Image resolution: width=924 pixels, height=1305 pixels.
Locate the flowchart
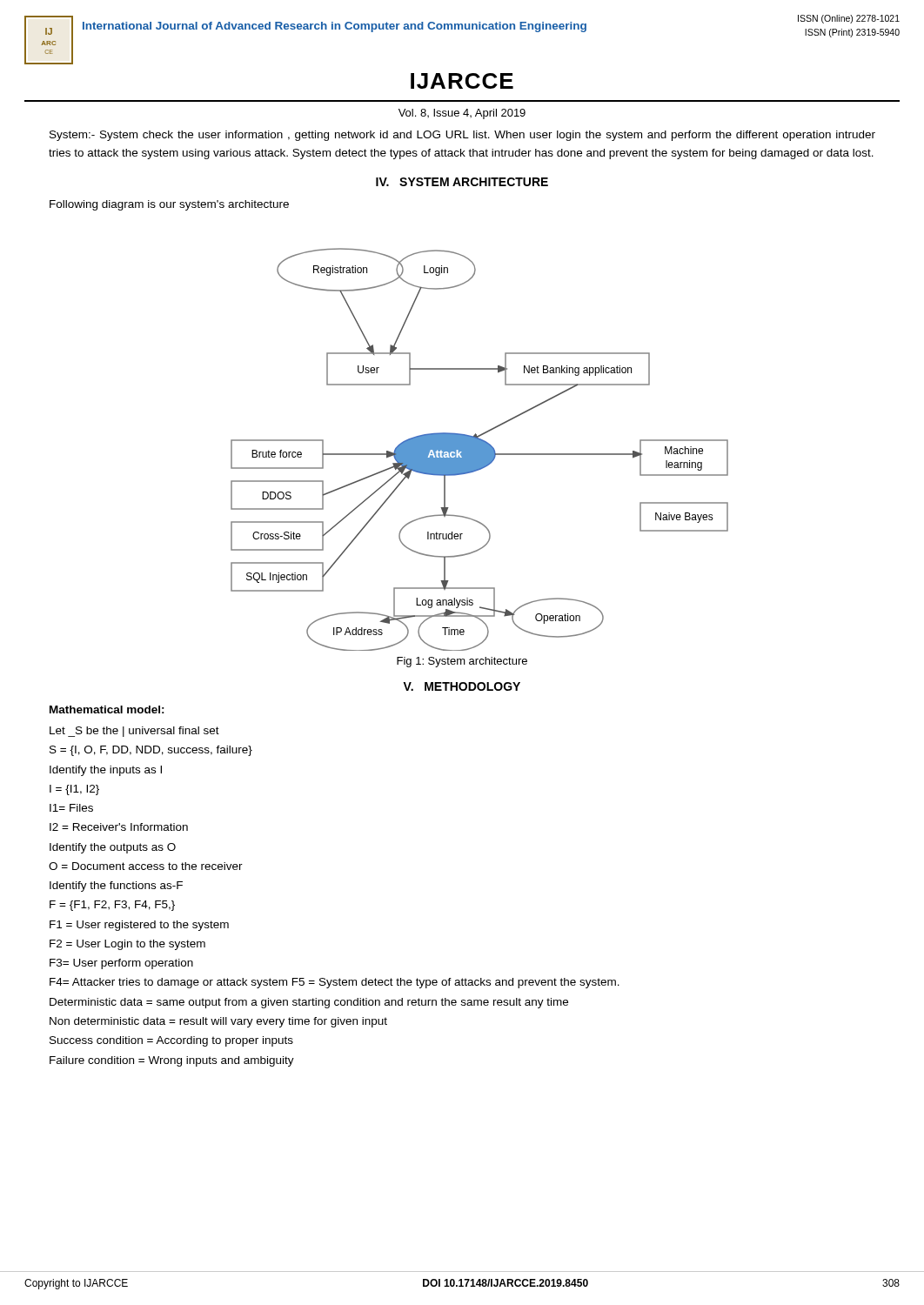[x=462, y=437]
